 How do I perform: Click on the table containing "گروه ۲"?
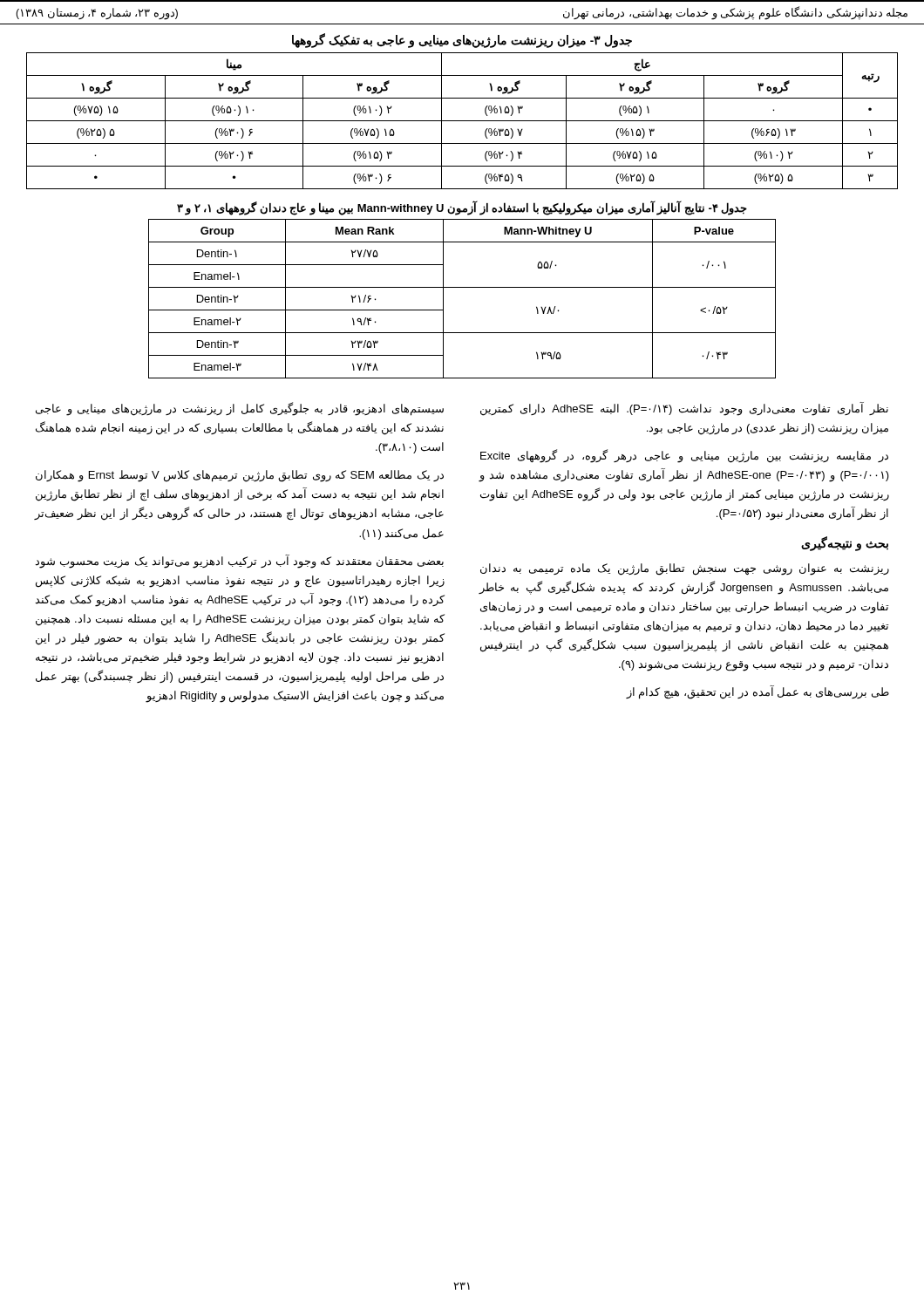pos(462,121)
